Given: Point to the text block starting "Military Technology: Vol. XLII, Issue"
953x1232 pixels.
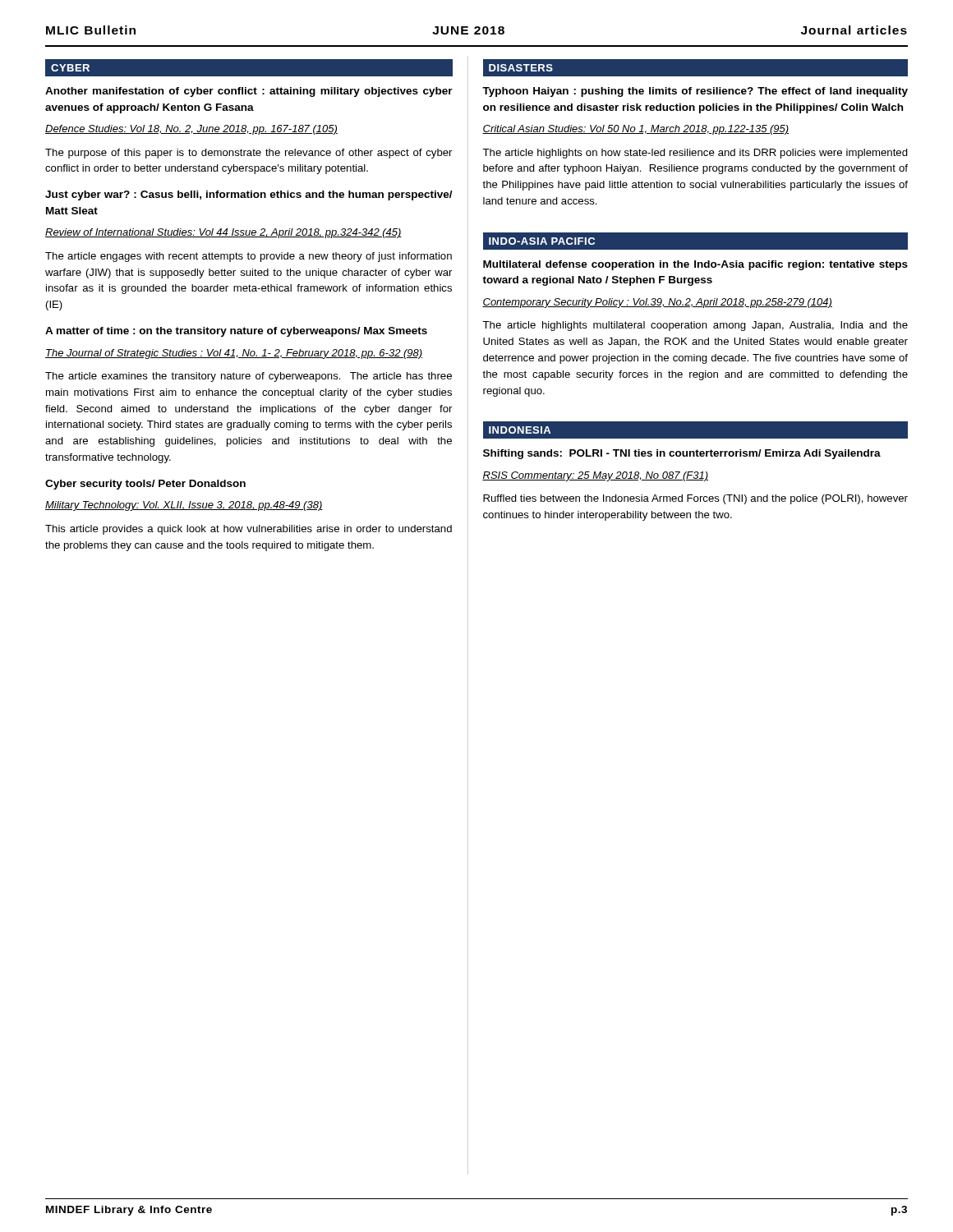Looking at the screenshot, I should 249,505.
